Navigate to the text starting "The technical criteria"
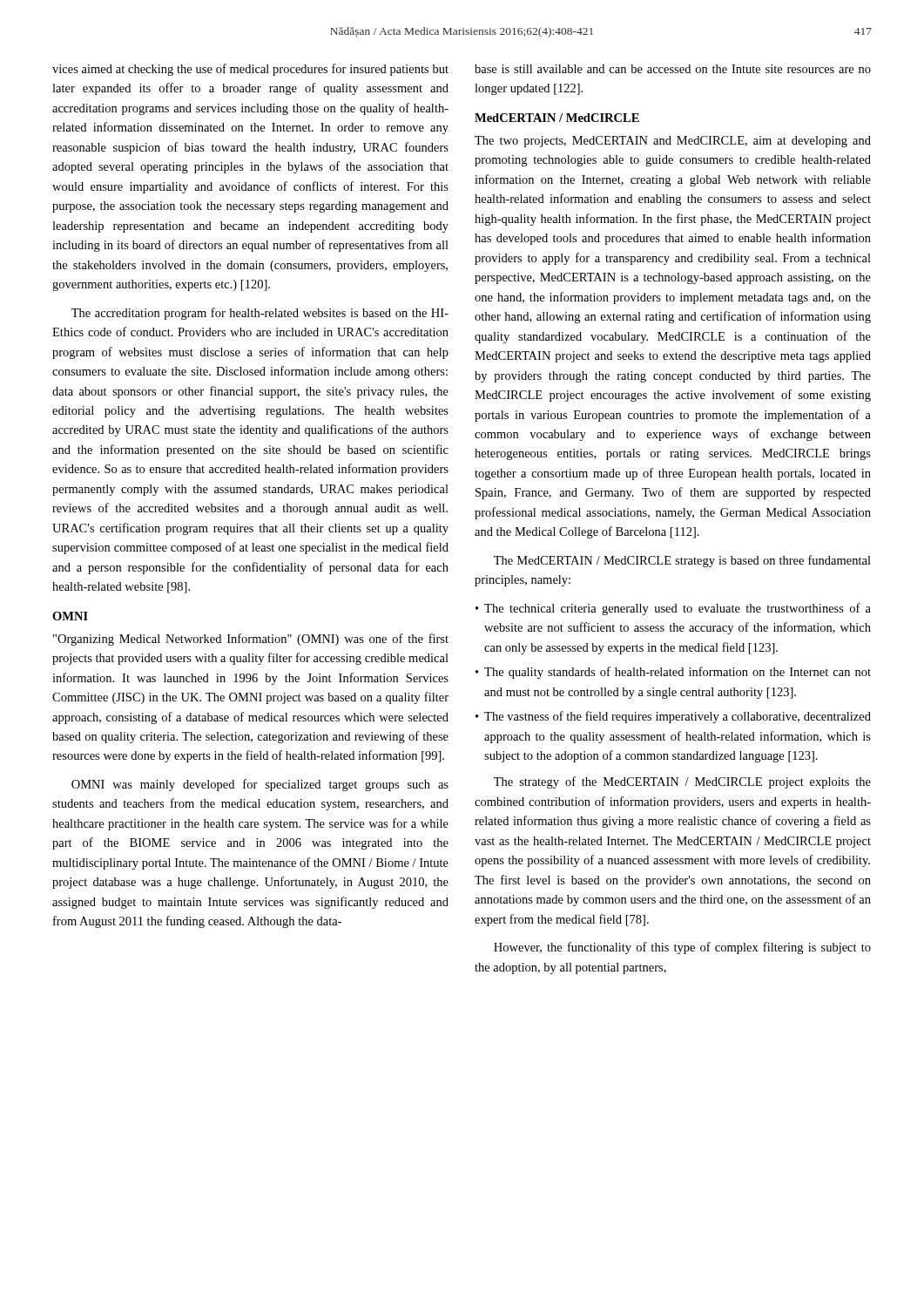This screenshot has height=1307, width=924. click(673, 628)
